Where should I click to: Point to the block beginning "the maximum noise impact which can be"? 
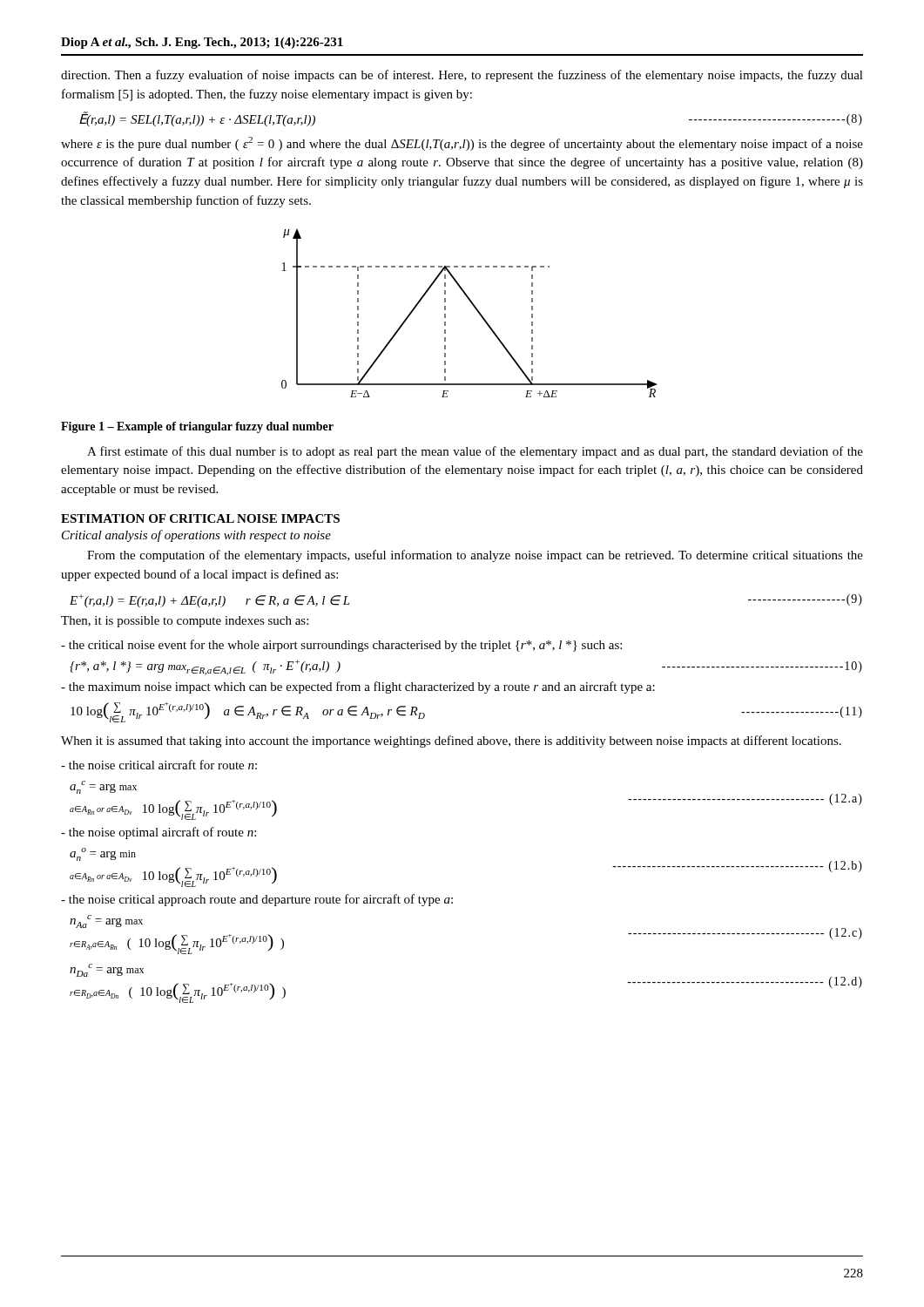click(358, 687)
